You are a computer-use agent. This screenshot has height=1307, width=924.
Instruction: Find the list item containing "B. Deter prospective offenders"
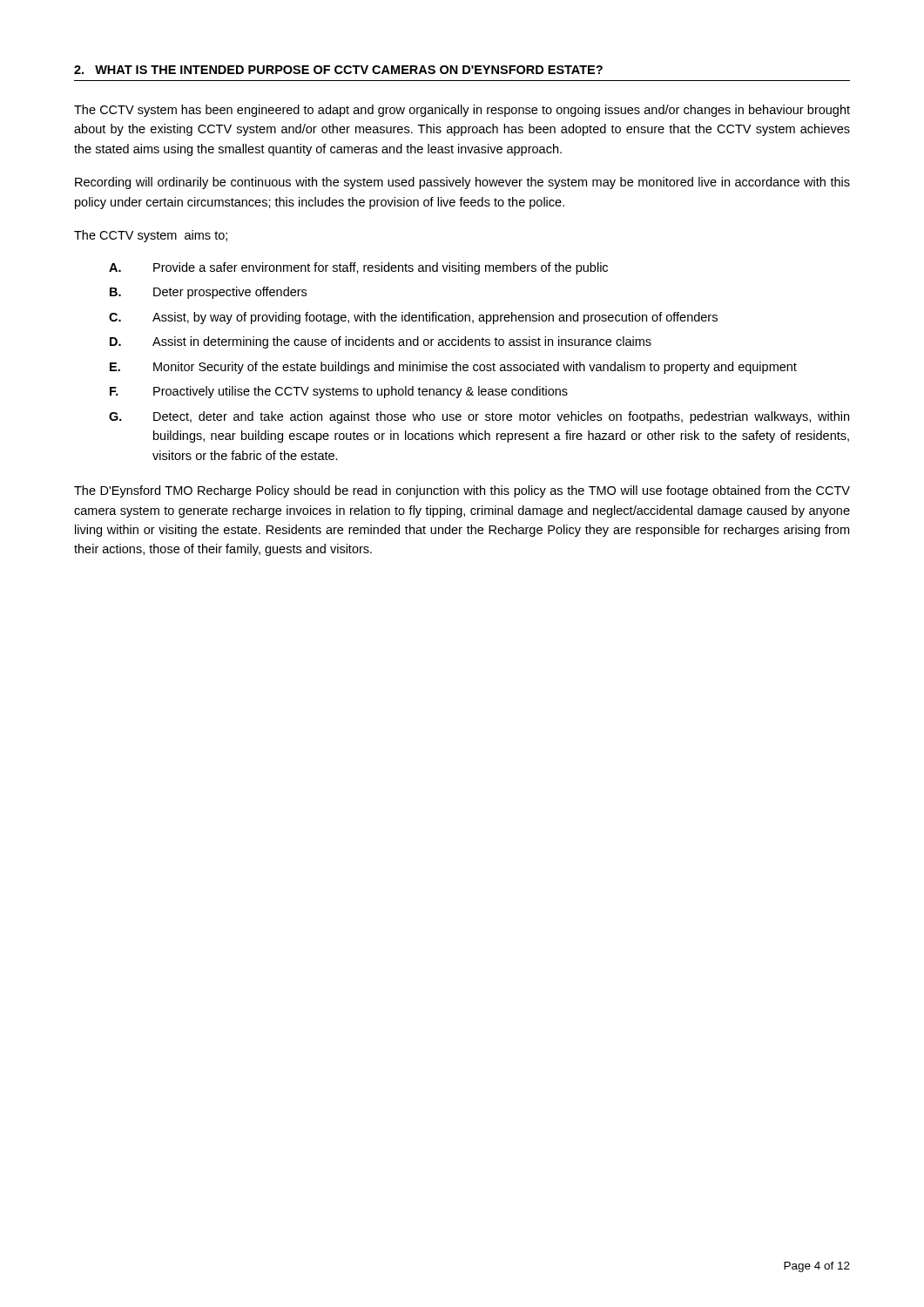pyautogui.click(x=208, y=293)
